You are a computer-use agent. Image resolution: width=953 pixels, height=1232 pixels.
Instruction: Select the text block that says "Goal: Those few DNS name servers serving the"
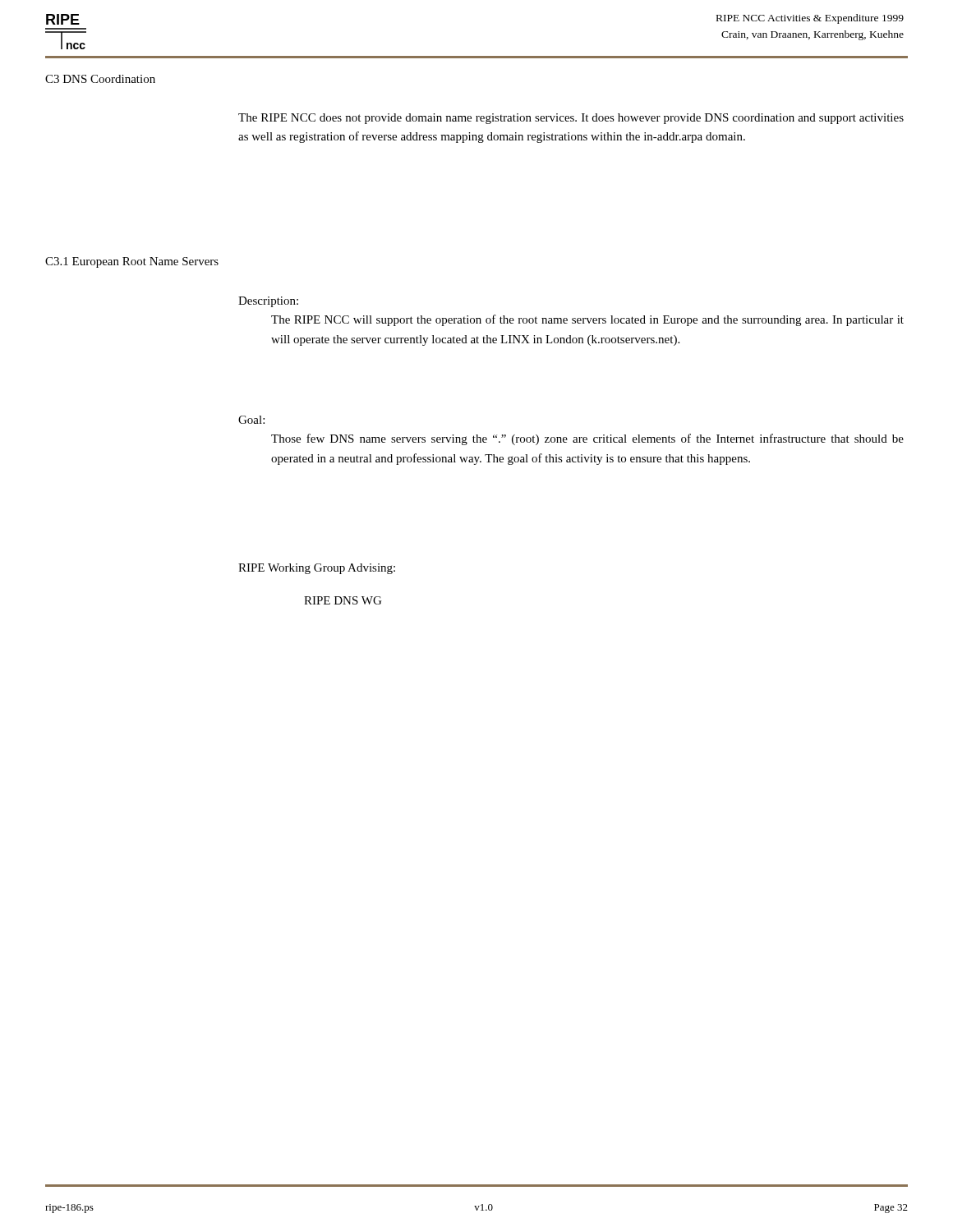[x=571, y=439]
